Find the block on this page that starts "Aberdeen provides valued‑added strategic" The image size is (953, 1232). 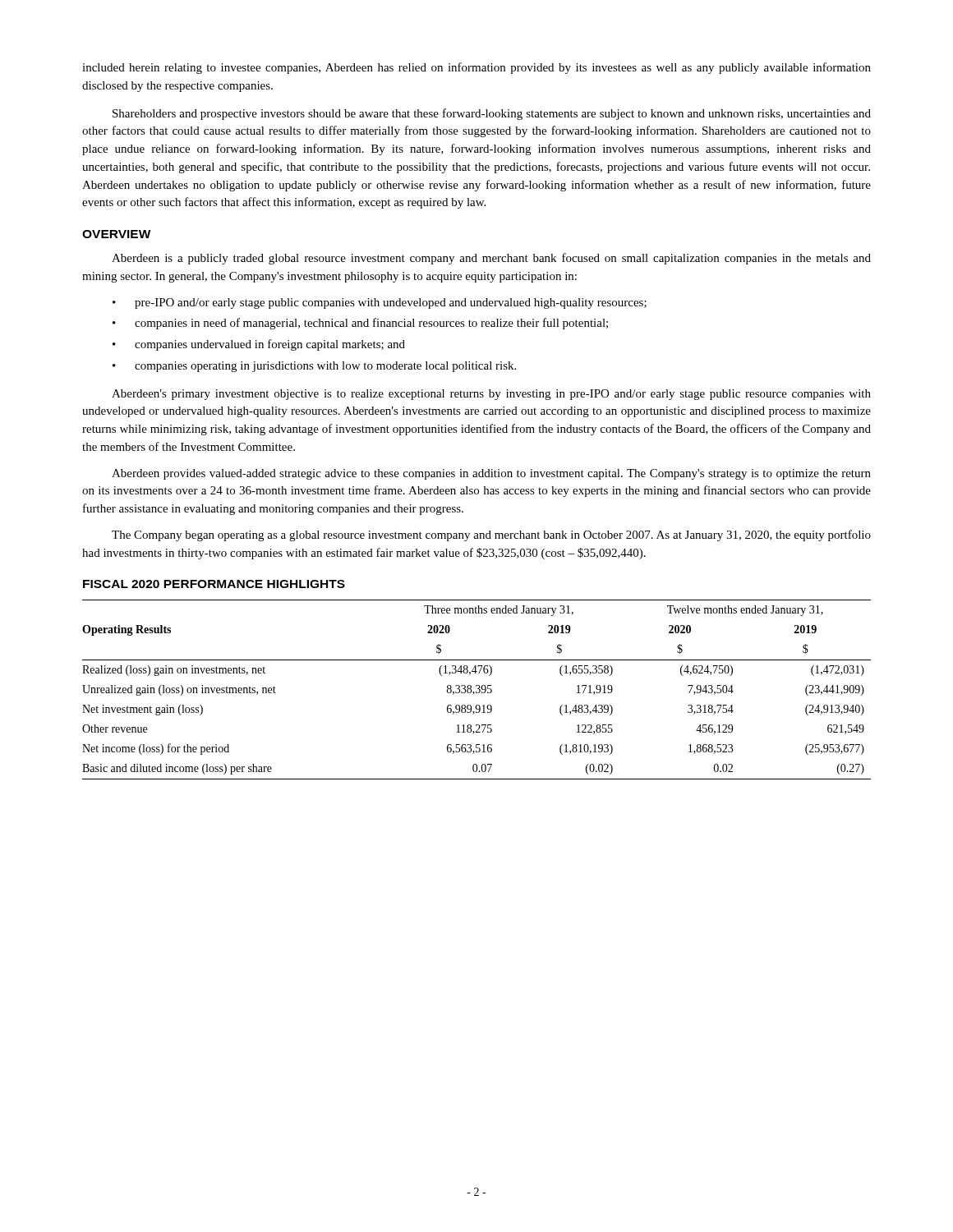pos(476,491)
